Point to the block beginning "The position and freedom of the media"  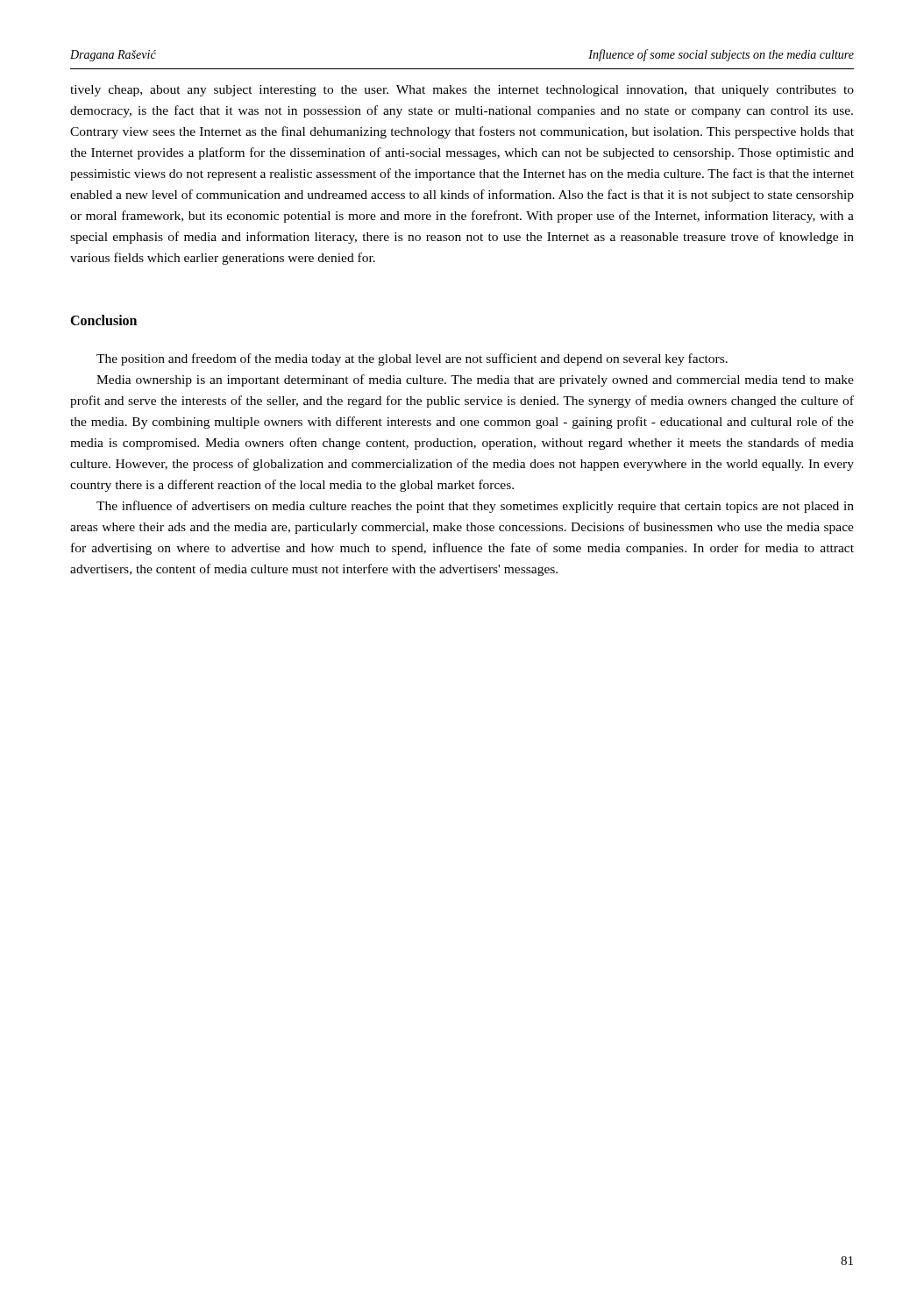[462, 464]
